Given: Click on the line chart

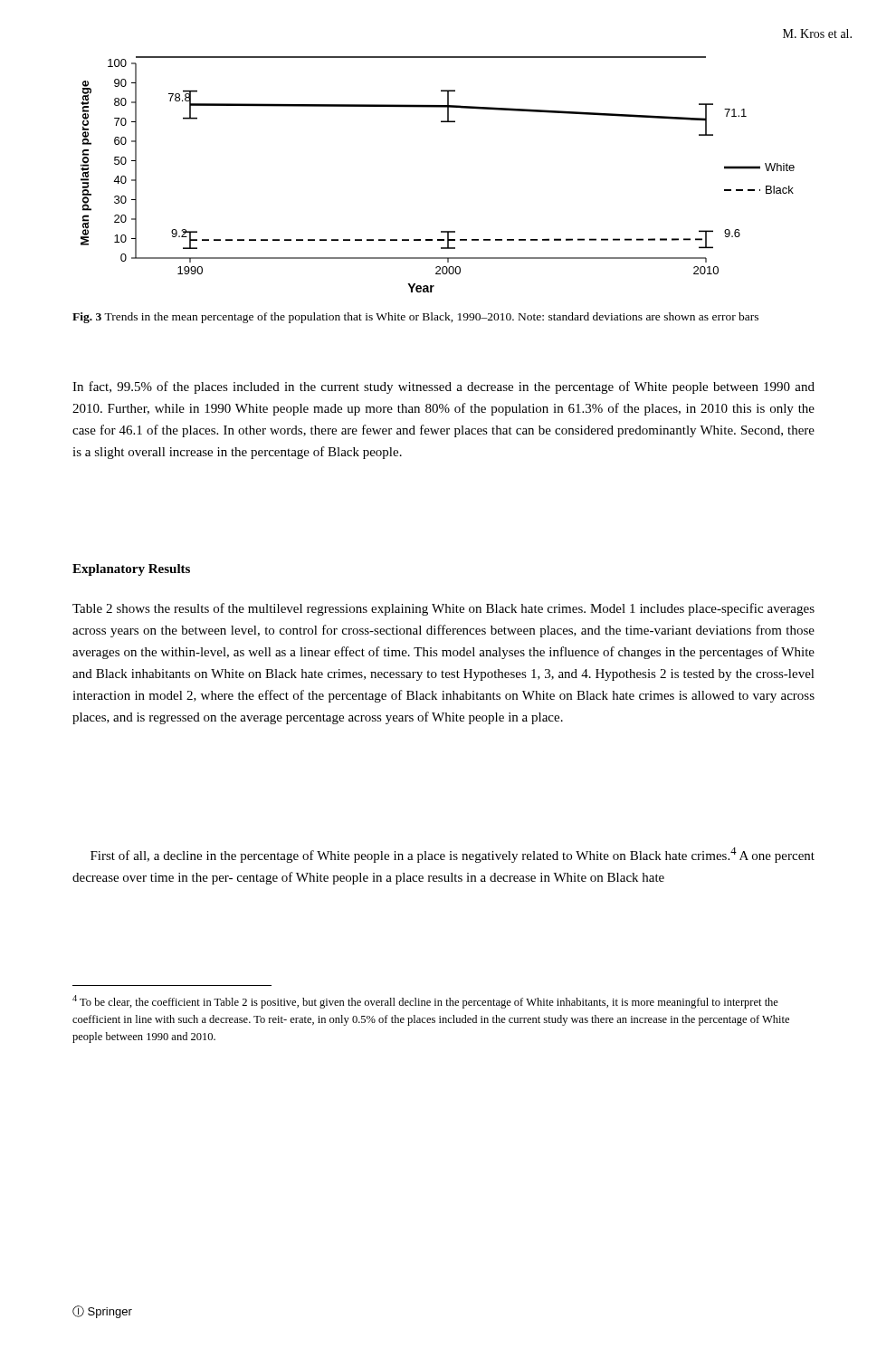Looking at the screenshot, I should [443, 178].
